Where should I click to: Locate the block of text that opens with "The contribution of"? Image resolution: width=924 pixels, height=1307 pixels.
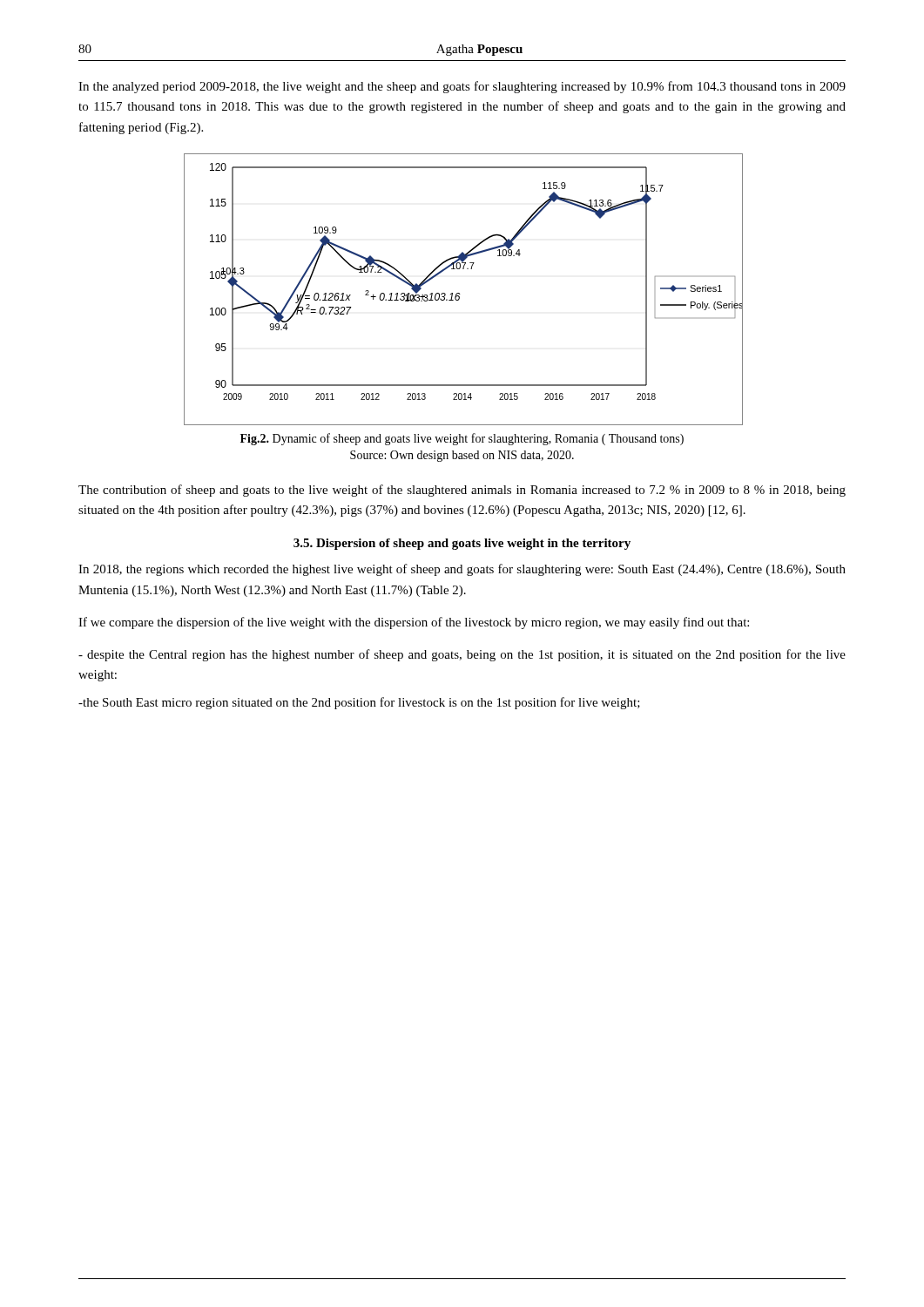pos(462,500)
